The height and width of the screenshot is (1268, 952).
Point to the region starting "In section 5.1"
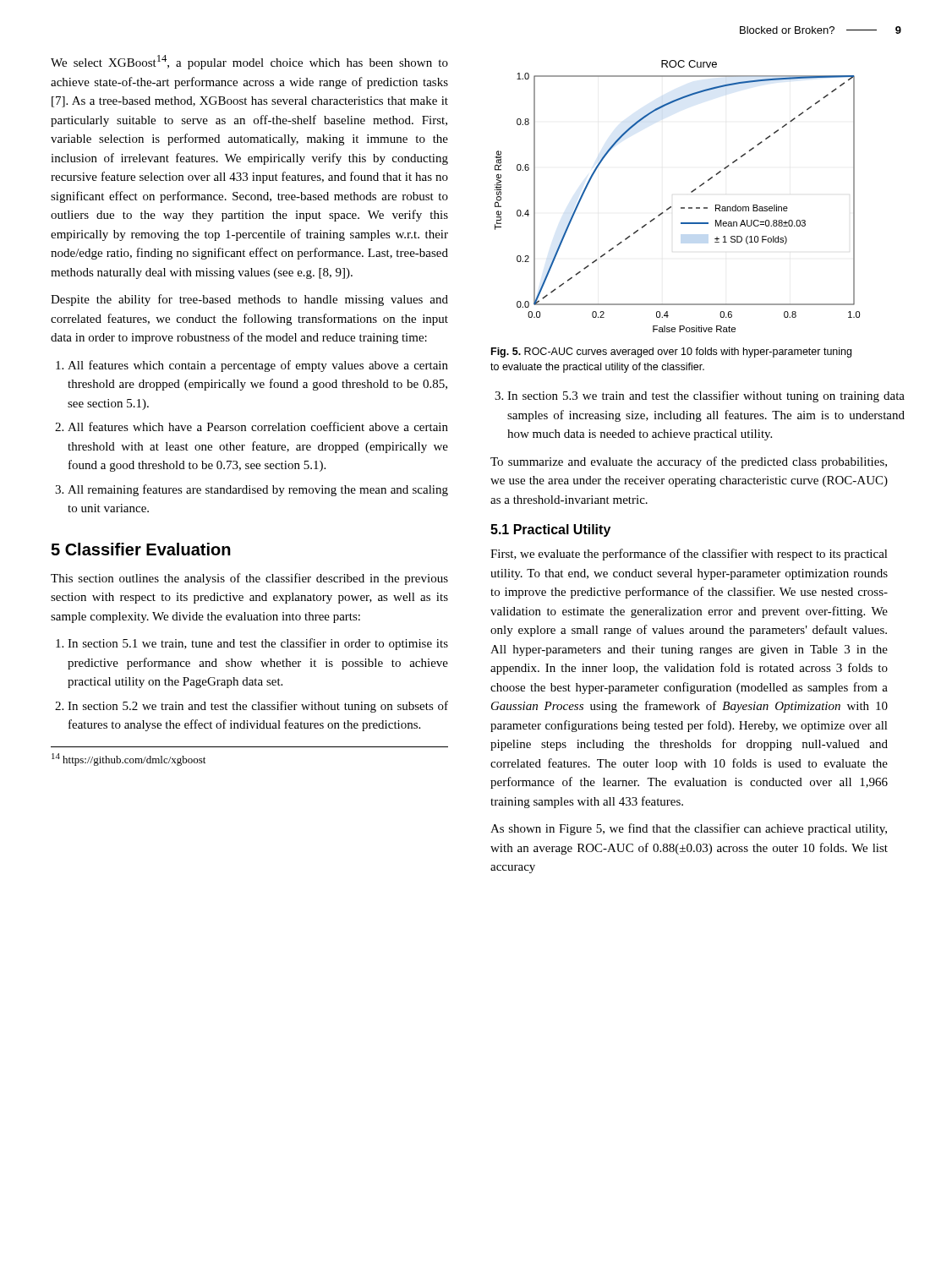tap(258, 662)
